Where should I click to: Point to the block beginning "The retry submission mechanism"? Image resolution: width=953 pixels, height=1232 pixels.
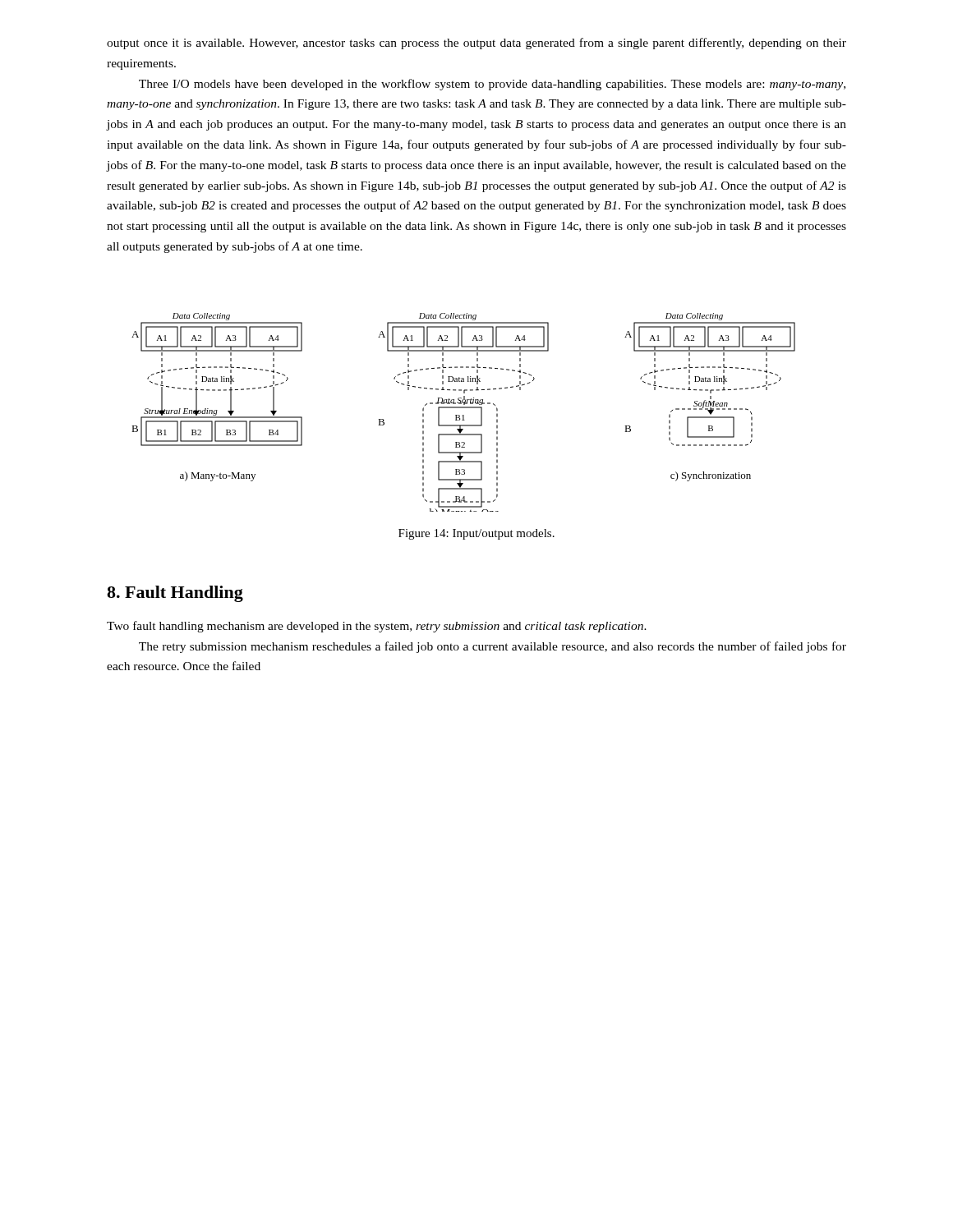[x=476, y=657]
